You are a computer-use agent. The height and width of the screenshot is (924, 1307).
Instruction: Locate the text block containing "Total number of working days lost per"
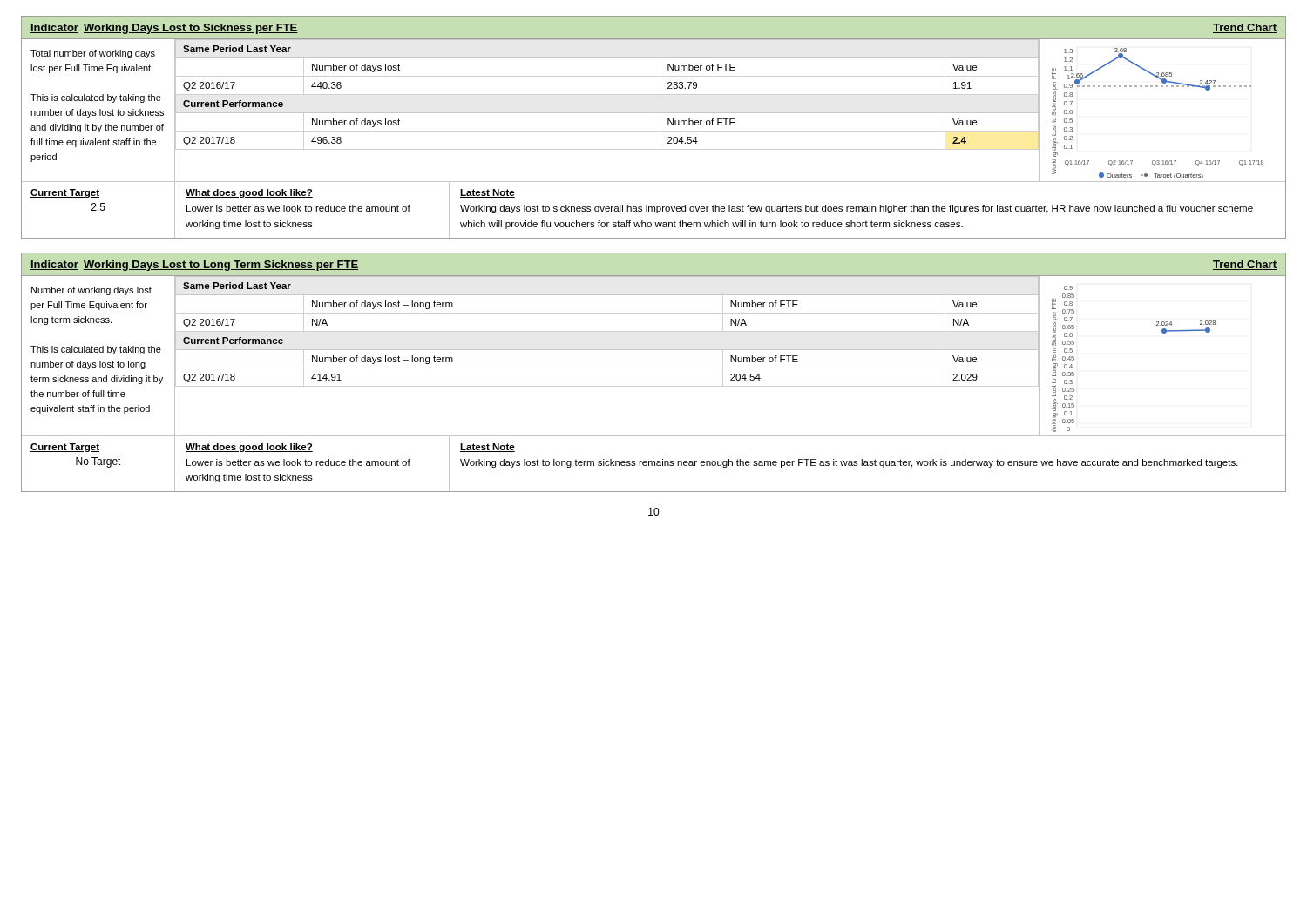point(97,105)
